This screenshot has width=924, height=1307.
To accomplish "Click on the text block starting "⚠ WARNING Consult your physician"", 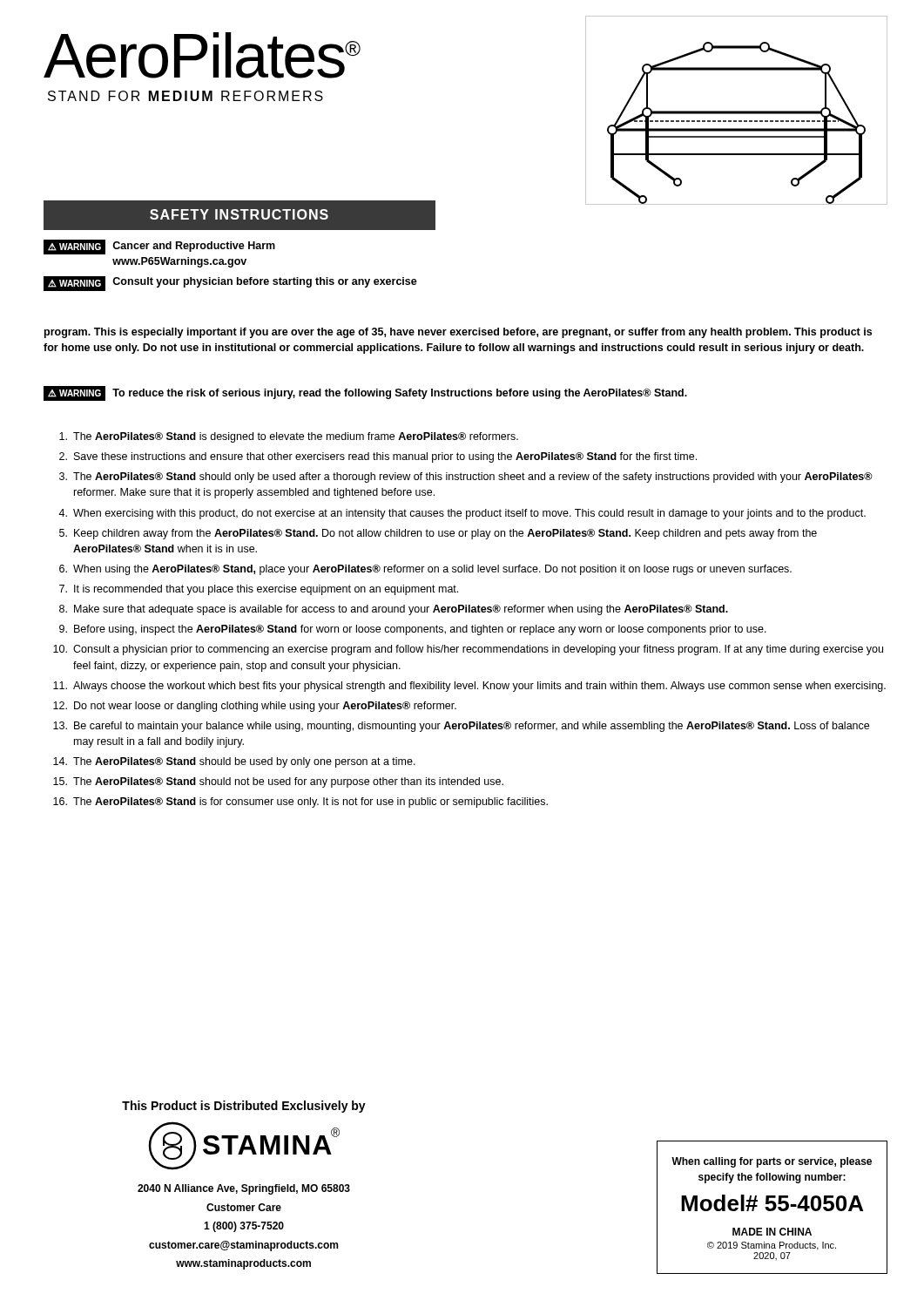I will pos(230,283).
